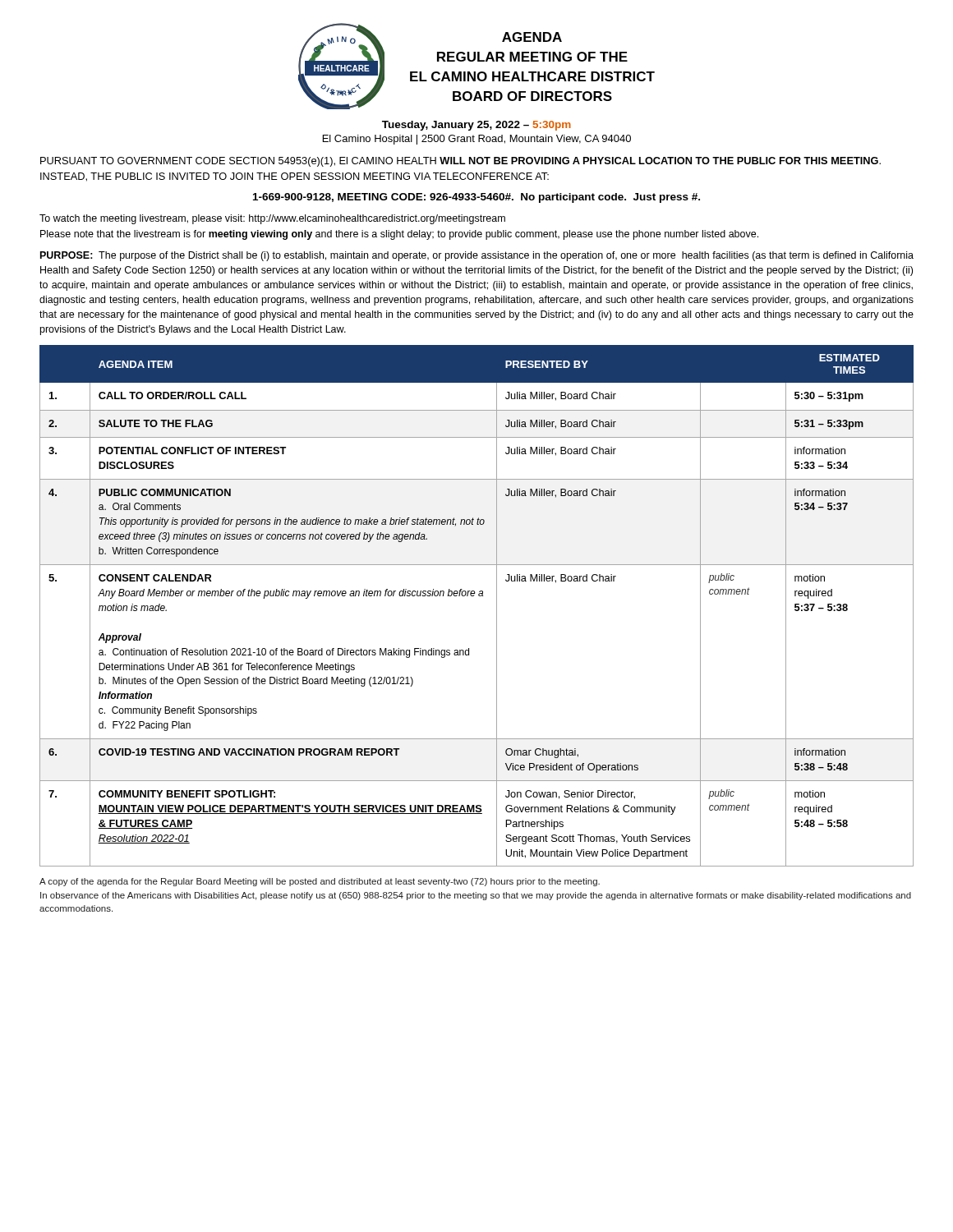Find the table that mentions "5:30 – 5:31pm"
The width and height of the screenshot is (953, 1232).
(x=476, y=606)
